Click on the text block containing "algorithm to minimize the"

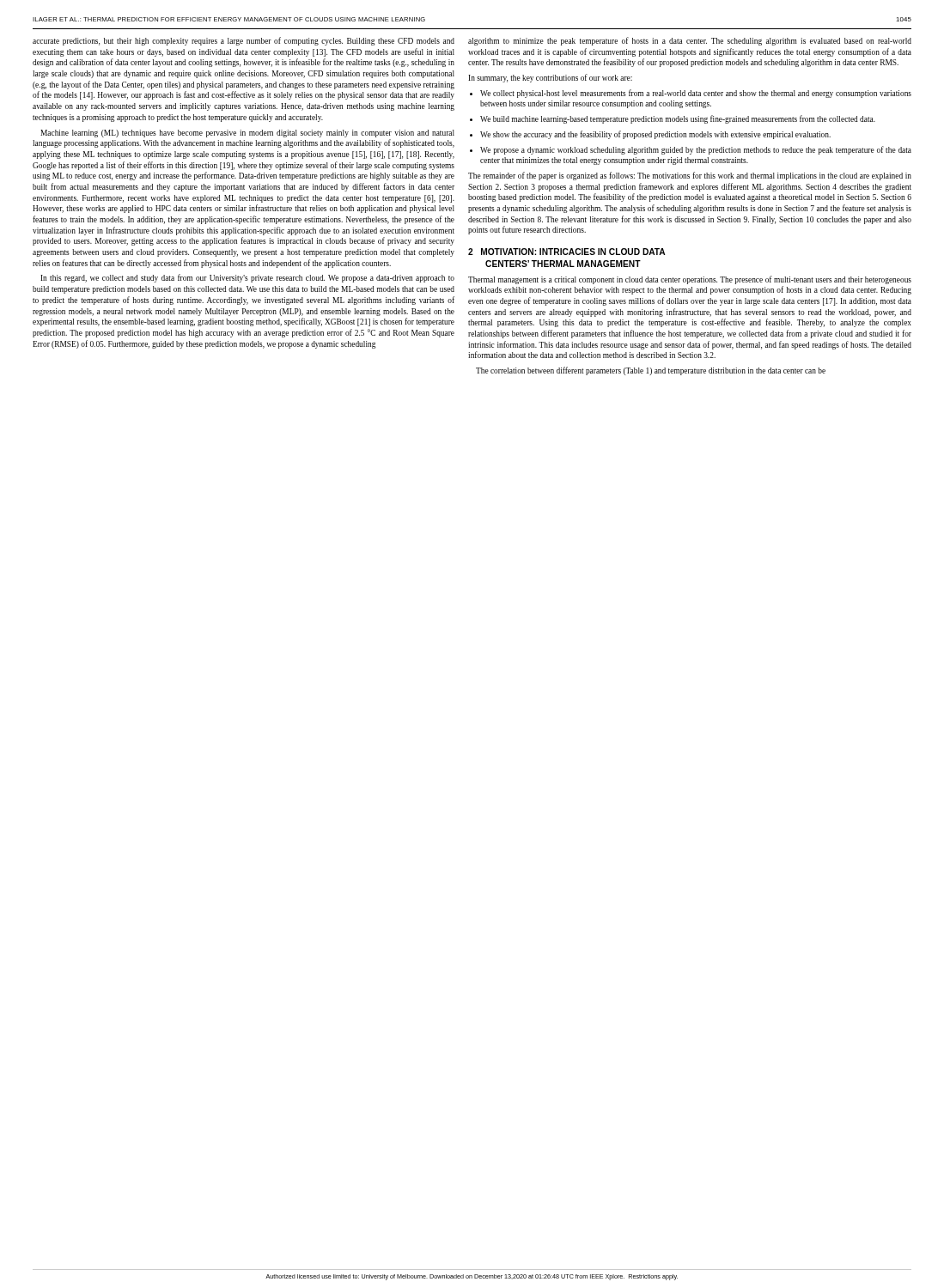click(690, 52)
